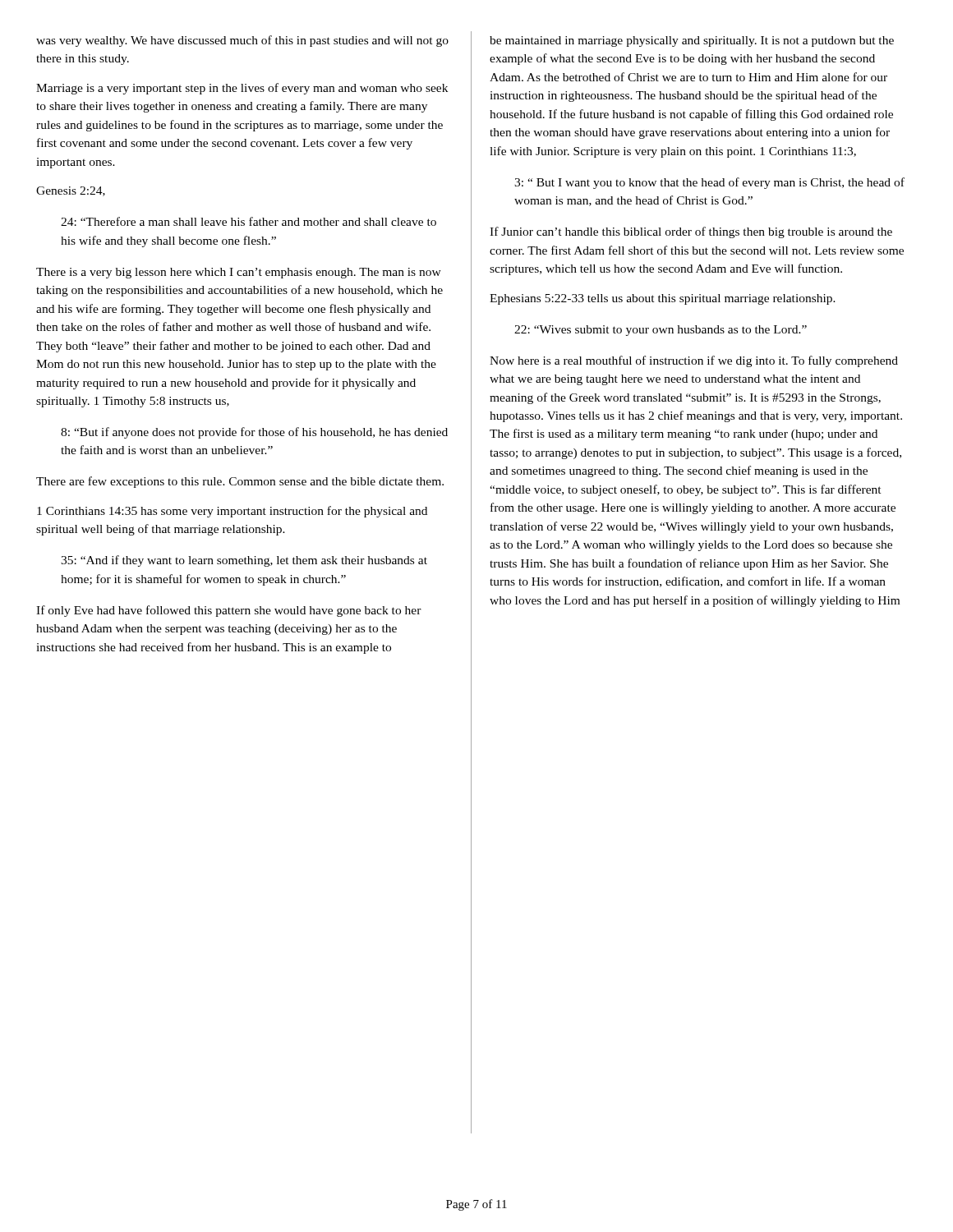Select the block starting "was very wealthy. We have discussed much of"

[244, 50]
